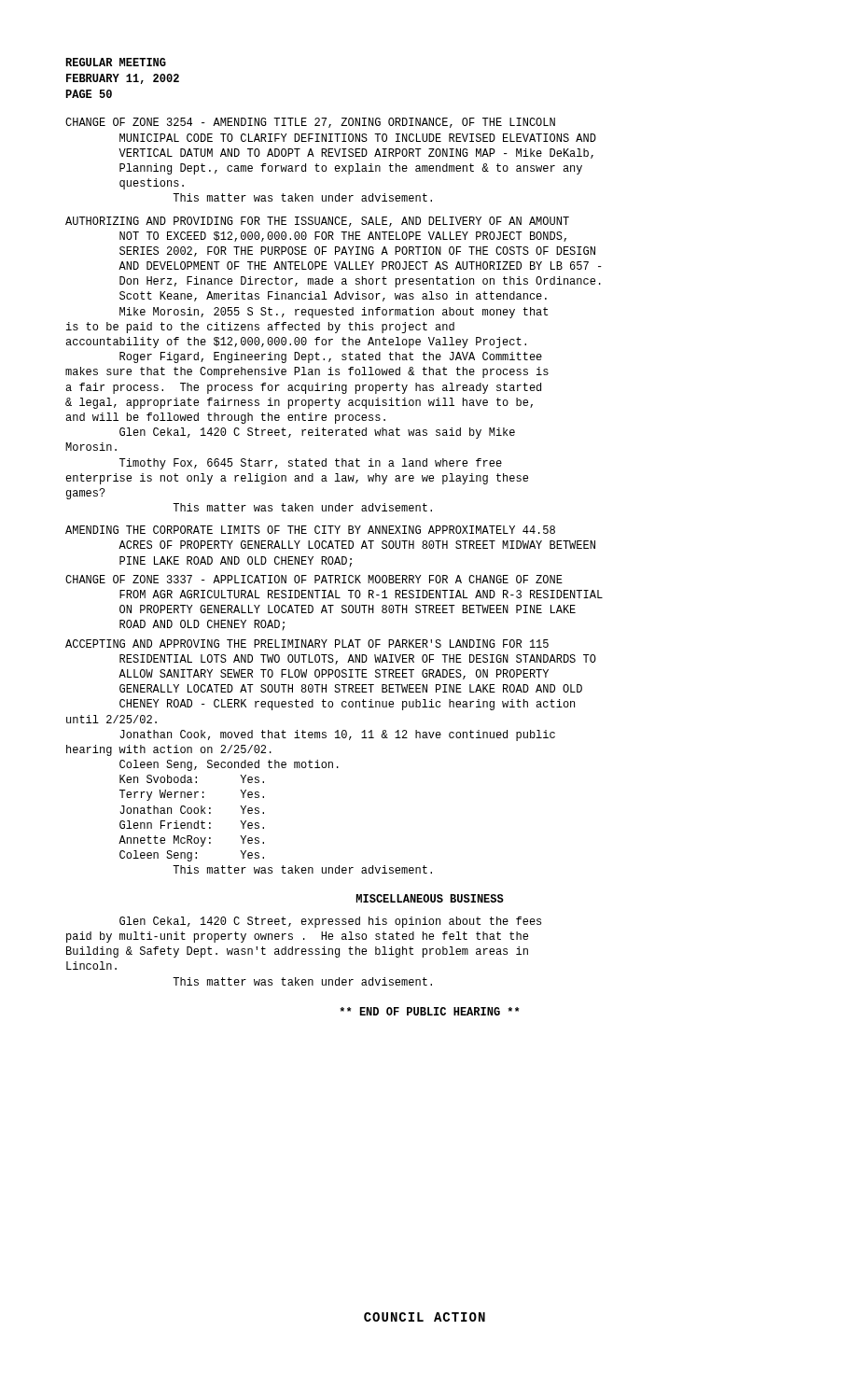Select the text block containing "AMENDING THE CORPORATE LIMITS OF THE"
Image resolution: width=850 pixels, height=1400 pixels.
pos(331,546)
